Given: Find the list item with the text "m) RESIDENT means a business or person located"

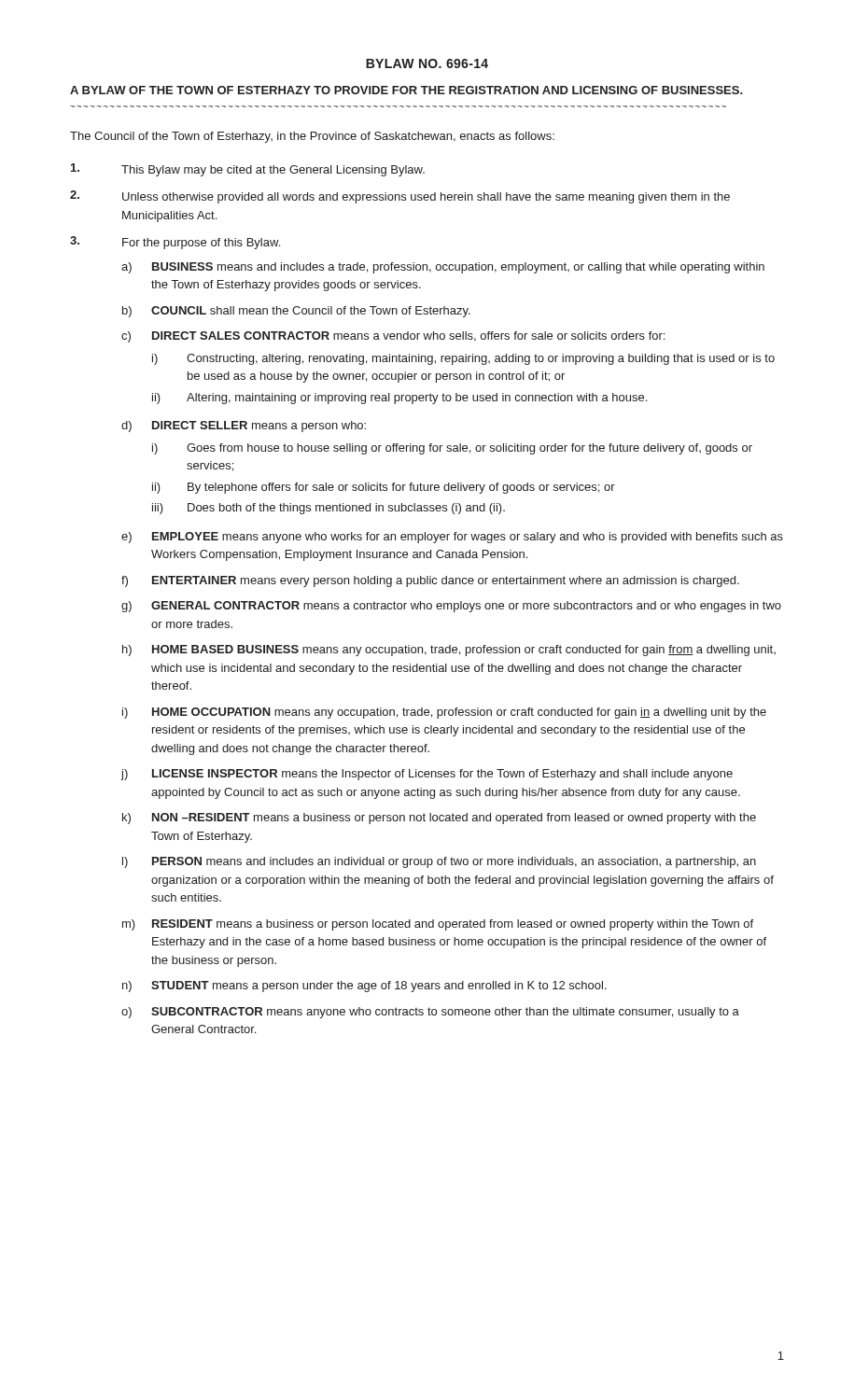Looking at the screenshot, I should pyautogui.click(x=453, y=942).
